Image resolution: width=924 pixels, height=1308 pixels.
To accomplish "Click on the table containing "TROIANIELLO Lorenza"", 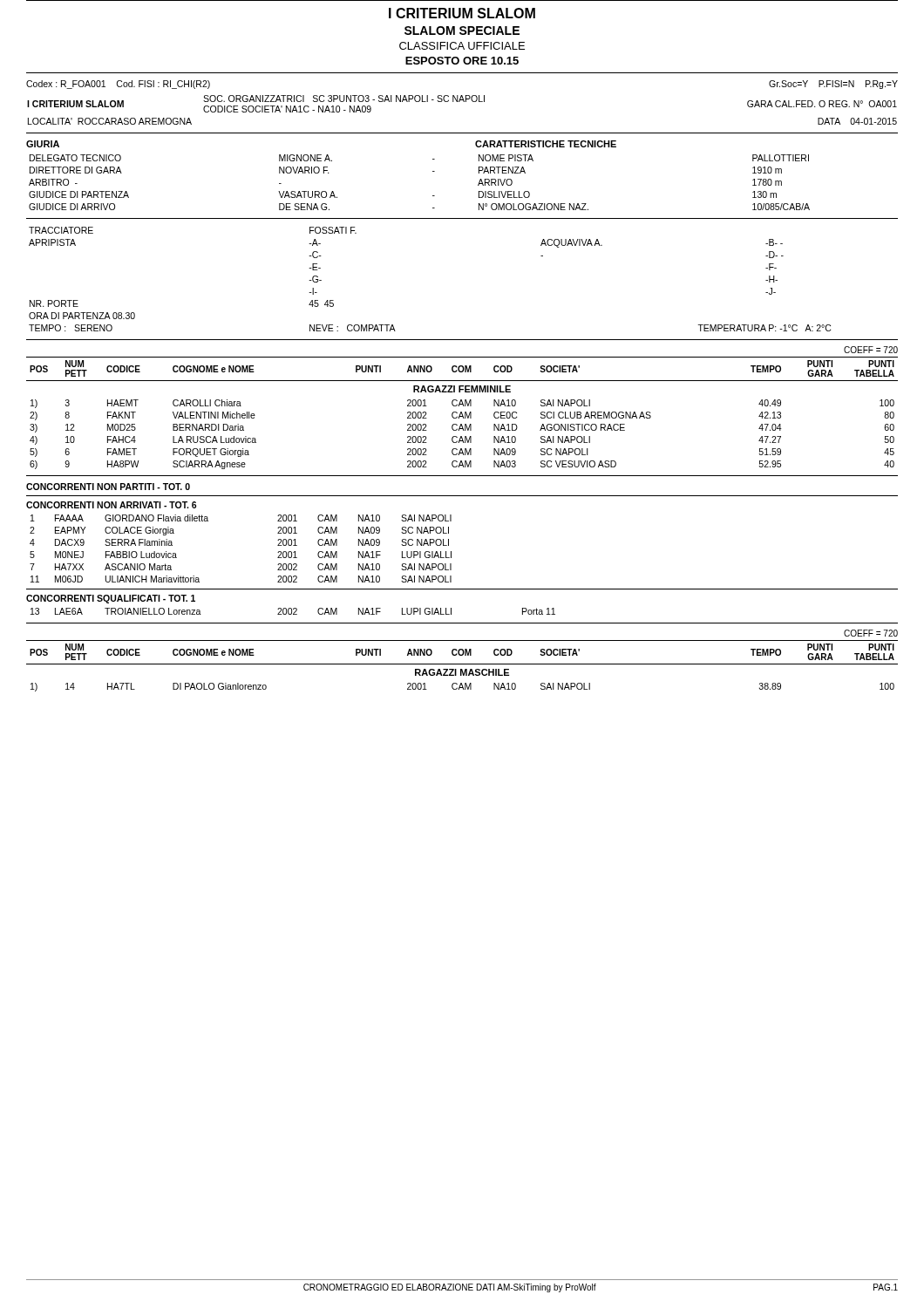I will click(x=462, y=611).
